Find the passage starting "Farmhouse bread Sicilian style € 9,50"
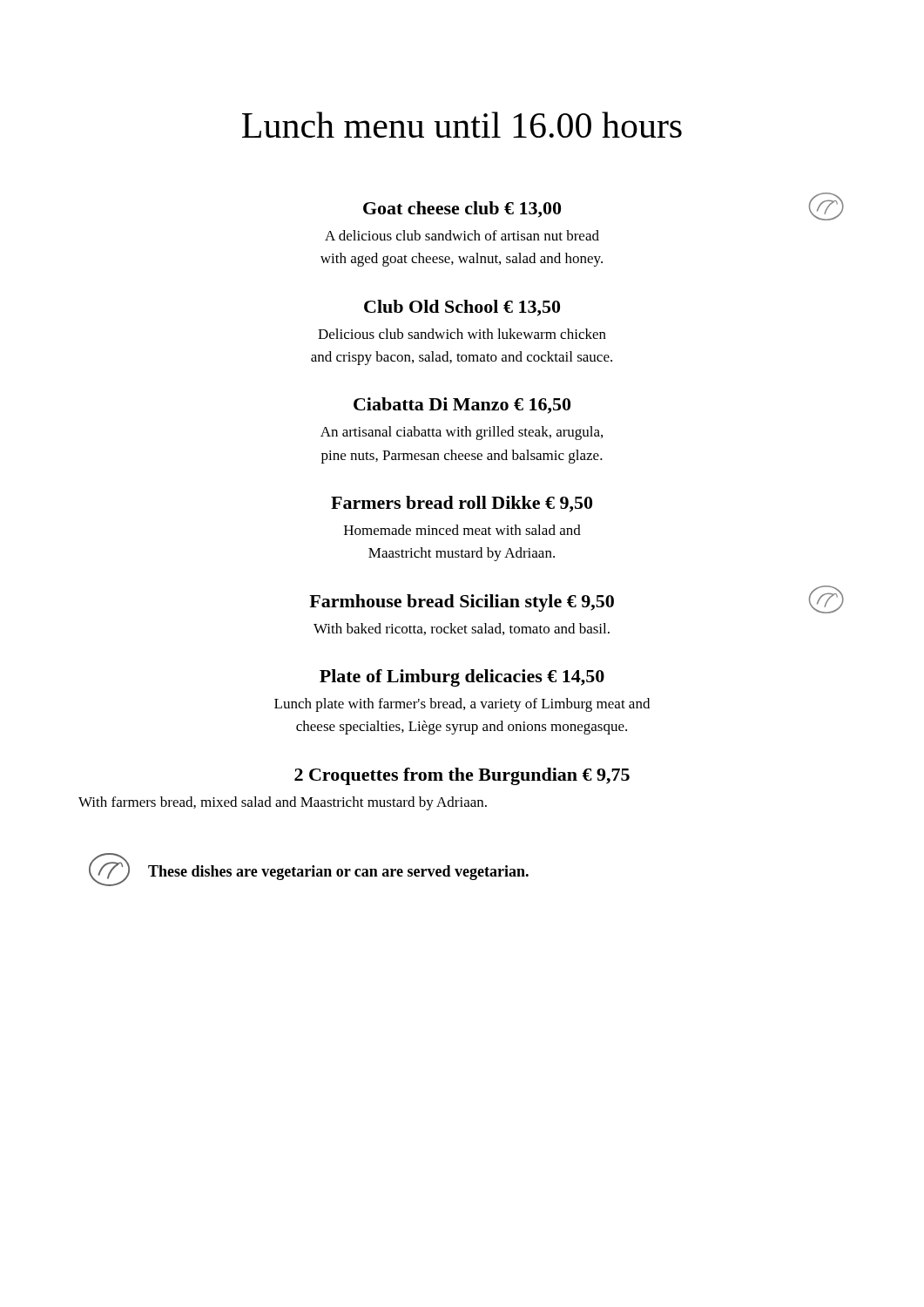924x1307 pixels. coord(578,601)
